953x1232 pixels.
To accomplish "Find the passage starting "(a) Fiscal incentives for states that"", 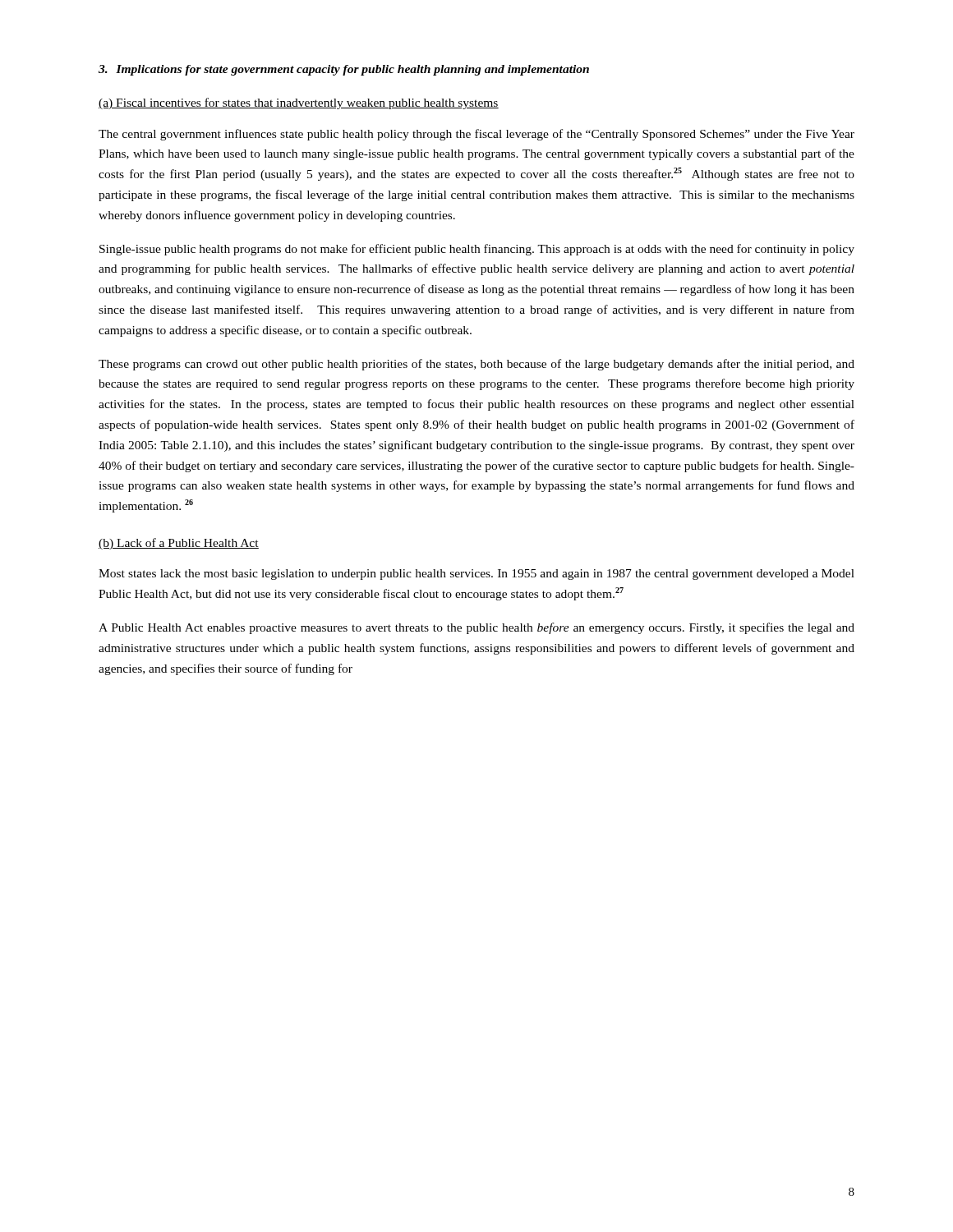I will click(298, 102).
